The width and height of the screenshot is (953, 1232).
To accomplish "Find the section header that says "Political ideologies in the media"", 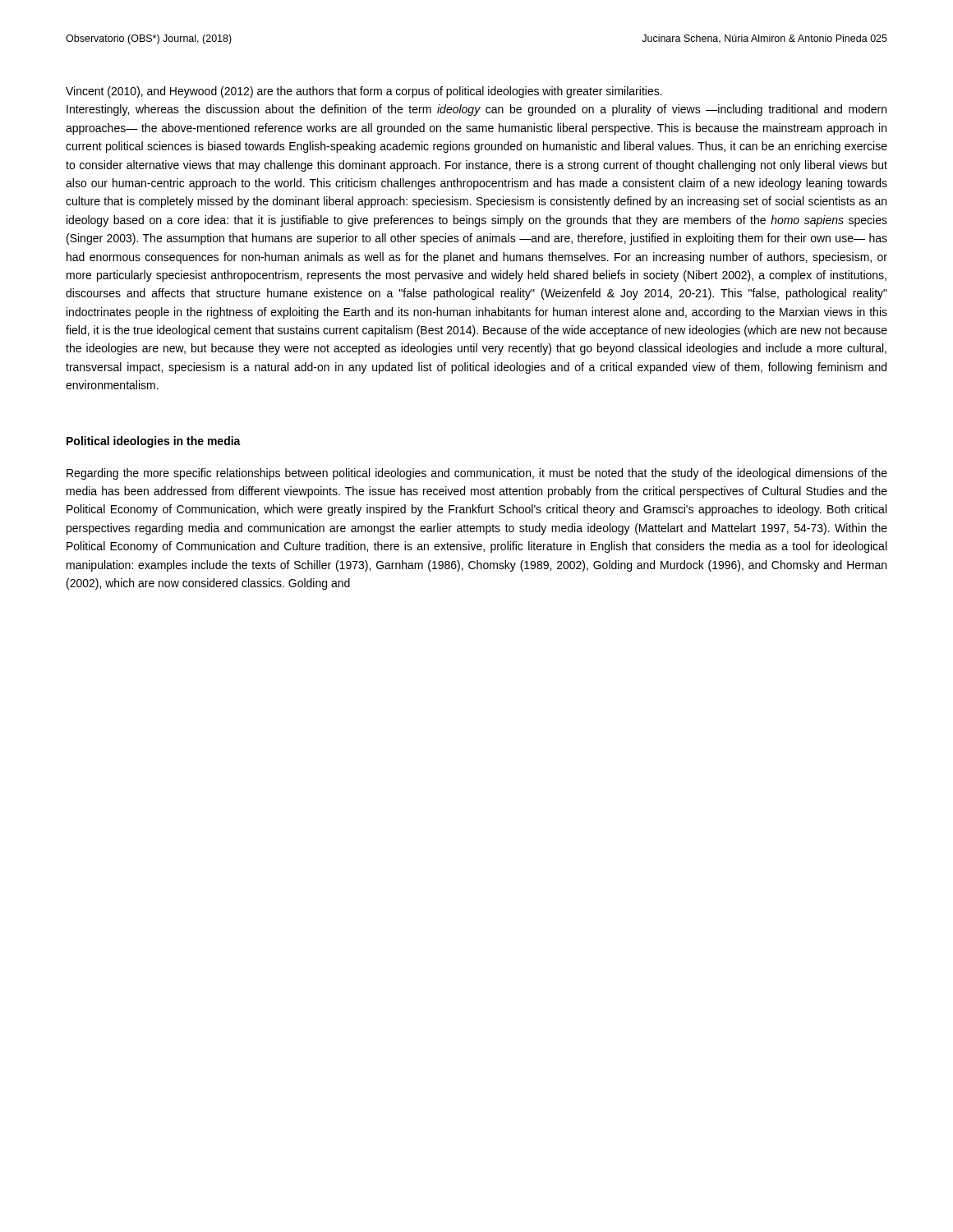I will tap(153, 441).
